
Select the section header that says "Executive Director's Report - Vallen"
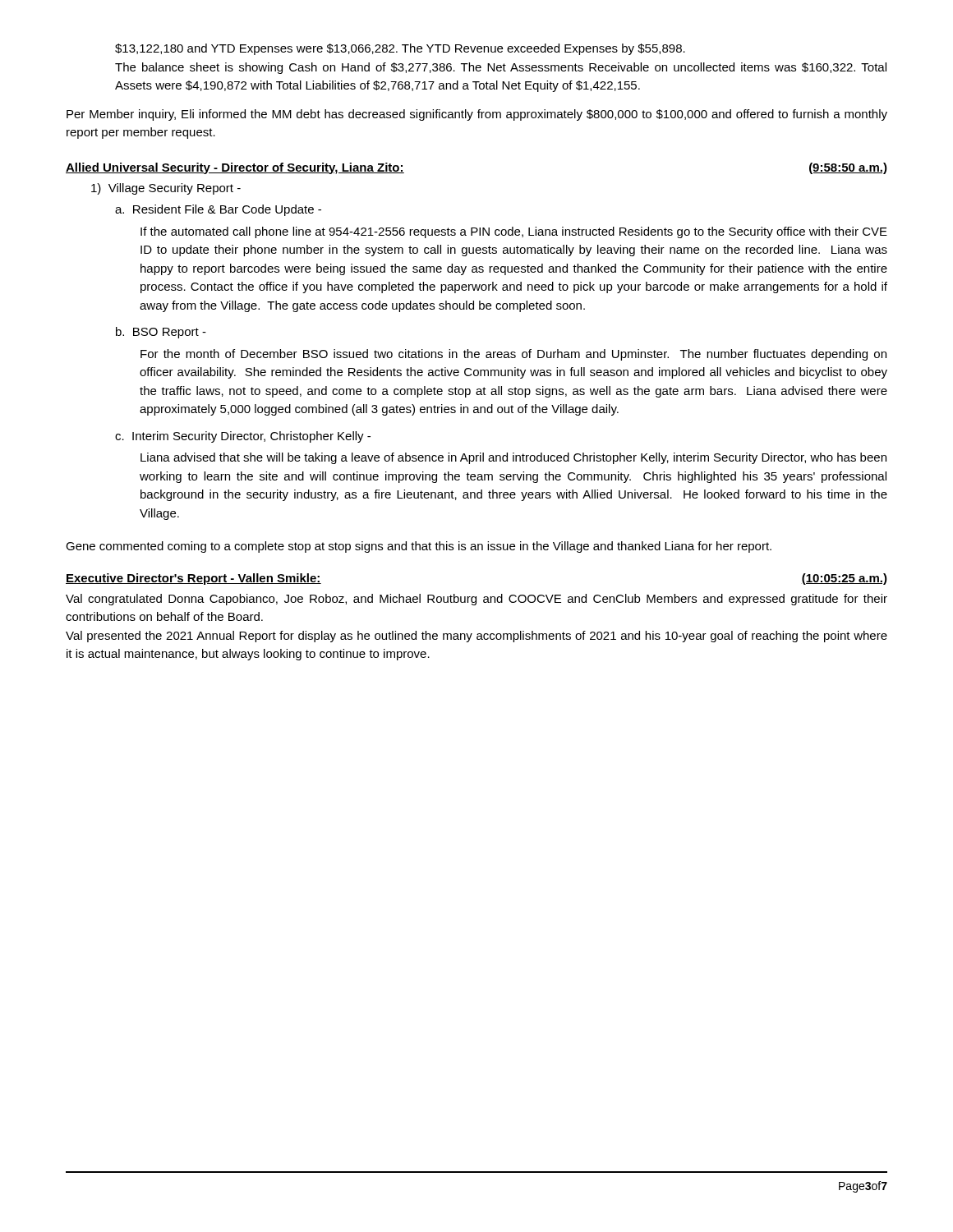(x=134, y=579)
